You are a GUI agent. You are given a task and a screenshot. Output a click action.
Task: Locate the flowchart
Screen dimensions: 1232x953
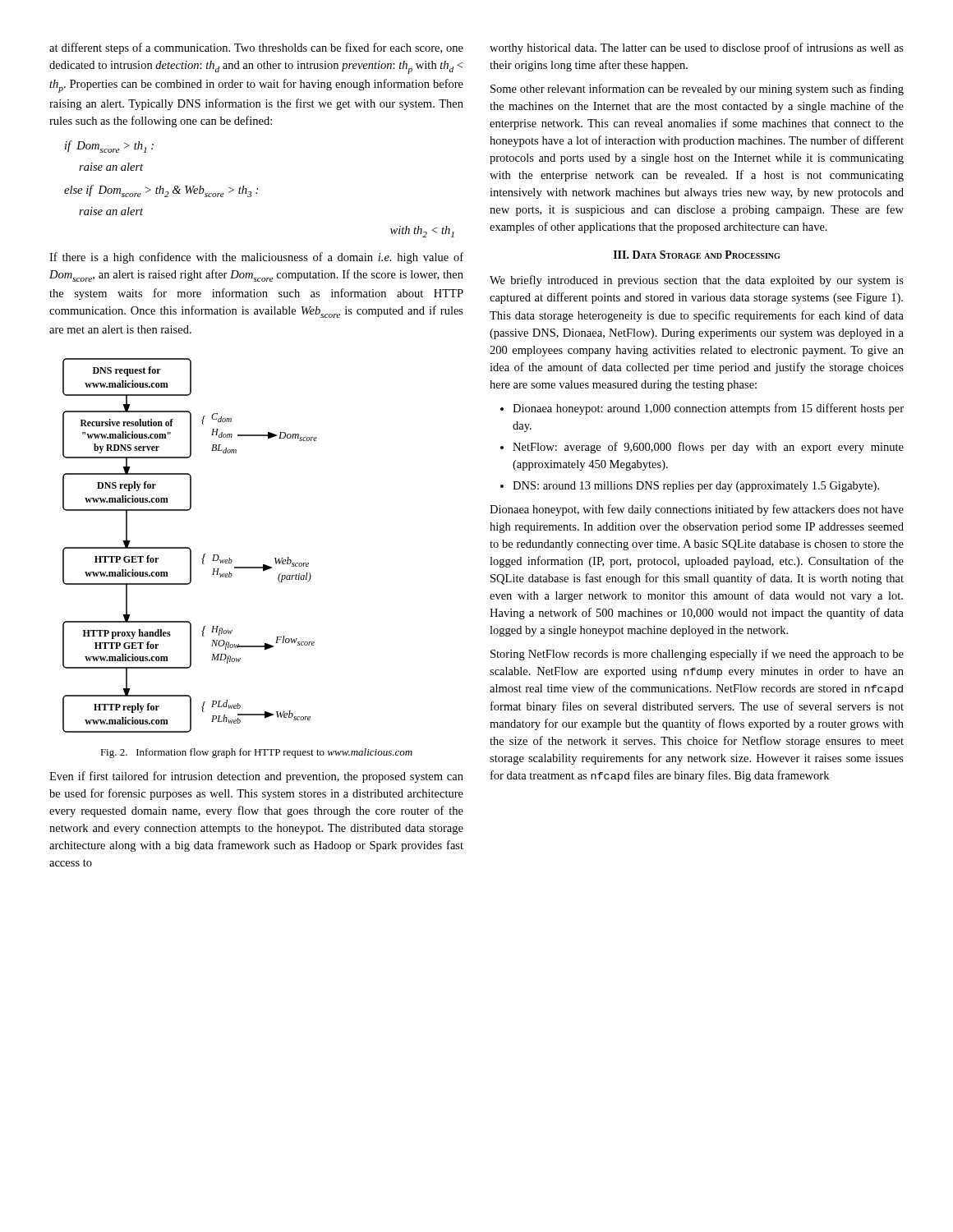[256, 547]
